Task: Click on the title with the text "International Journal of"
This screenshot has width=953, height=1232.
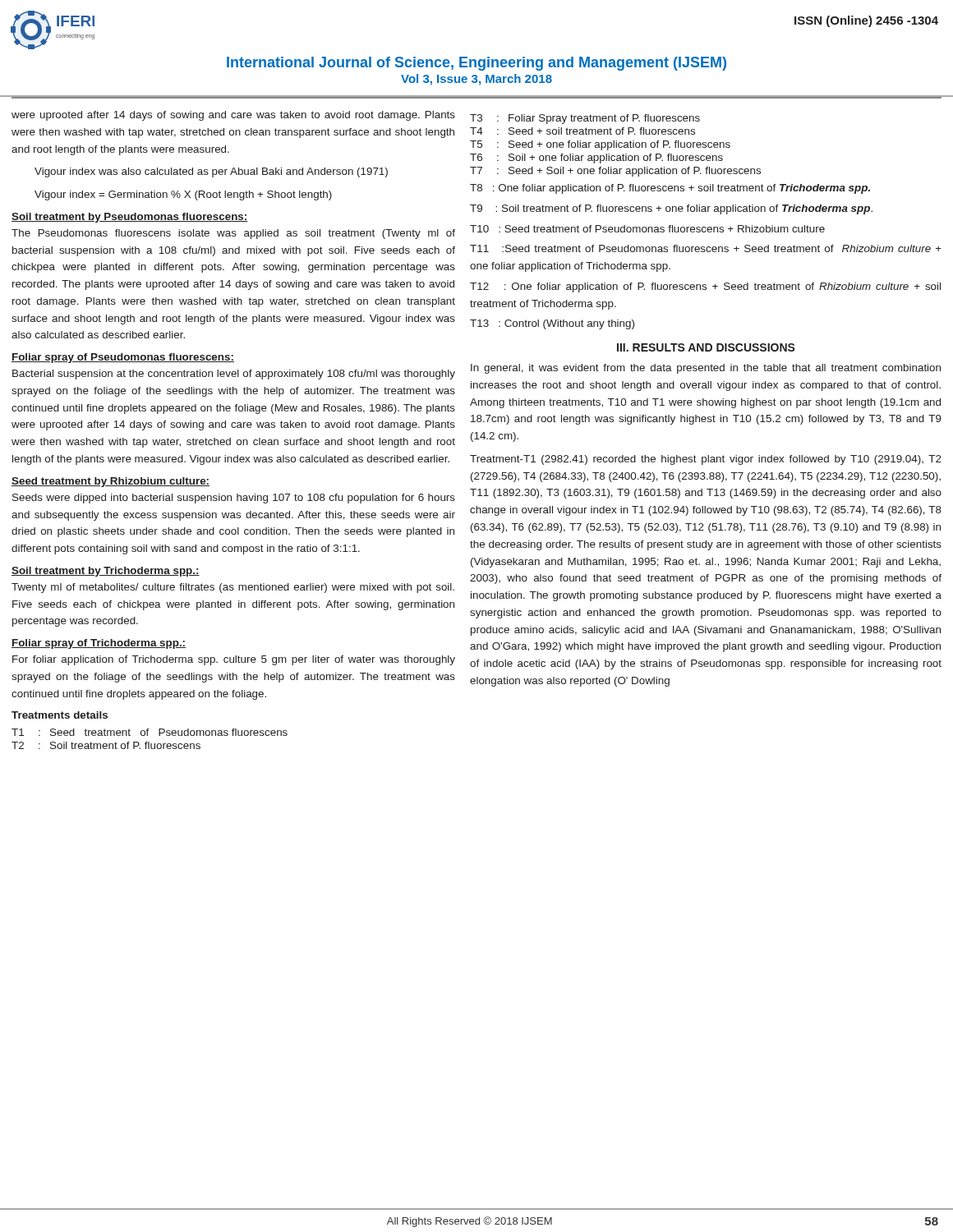Action: click(x=476, y=70)
